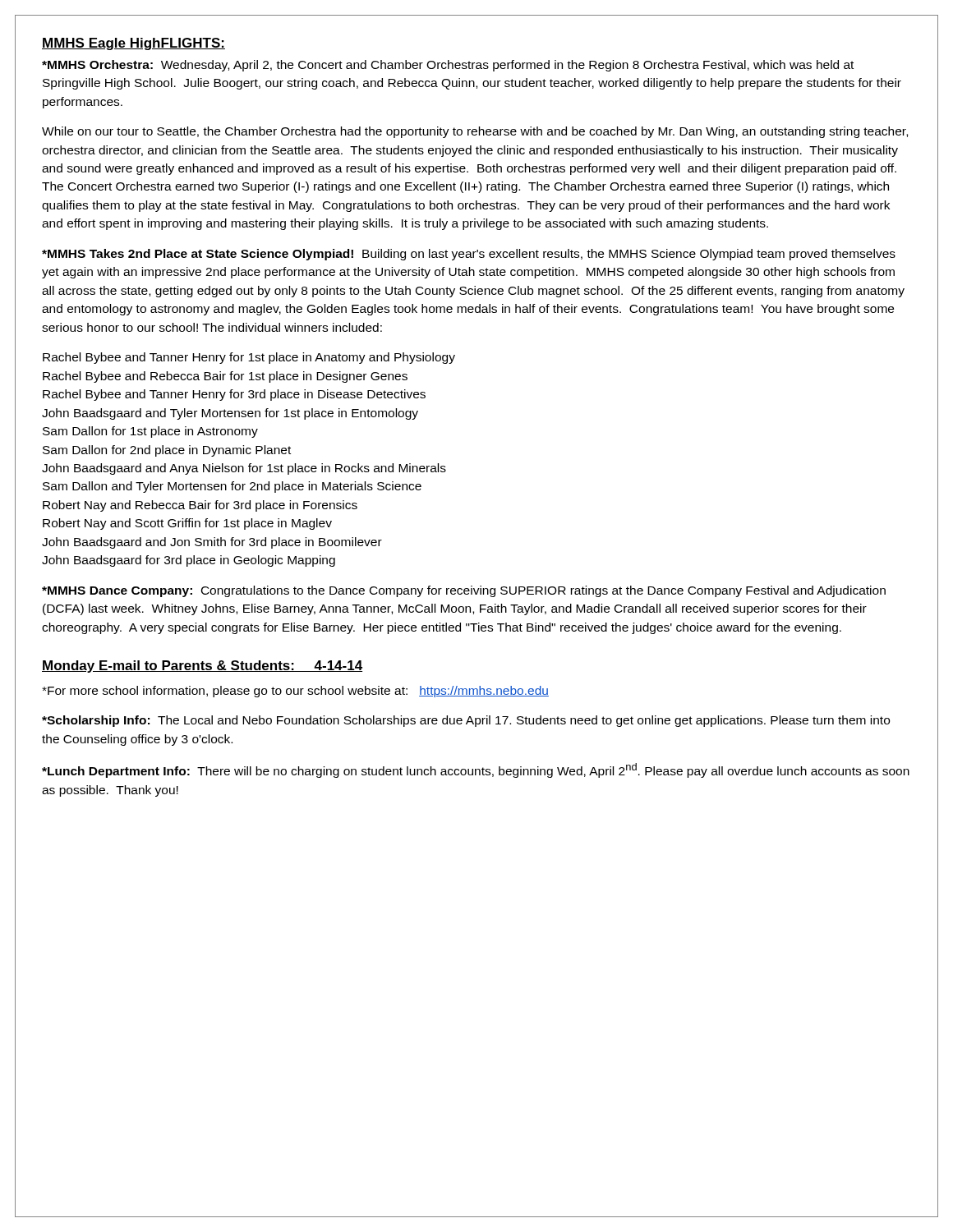Viewport: 953px width, 1232px height.
Task: Click on the block starting "MMHS Dance Company:"
Action: [x=464, y=608]
